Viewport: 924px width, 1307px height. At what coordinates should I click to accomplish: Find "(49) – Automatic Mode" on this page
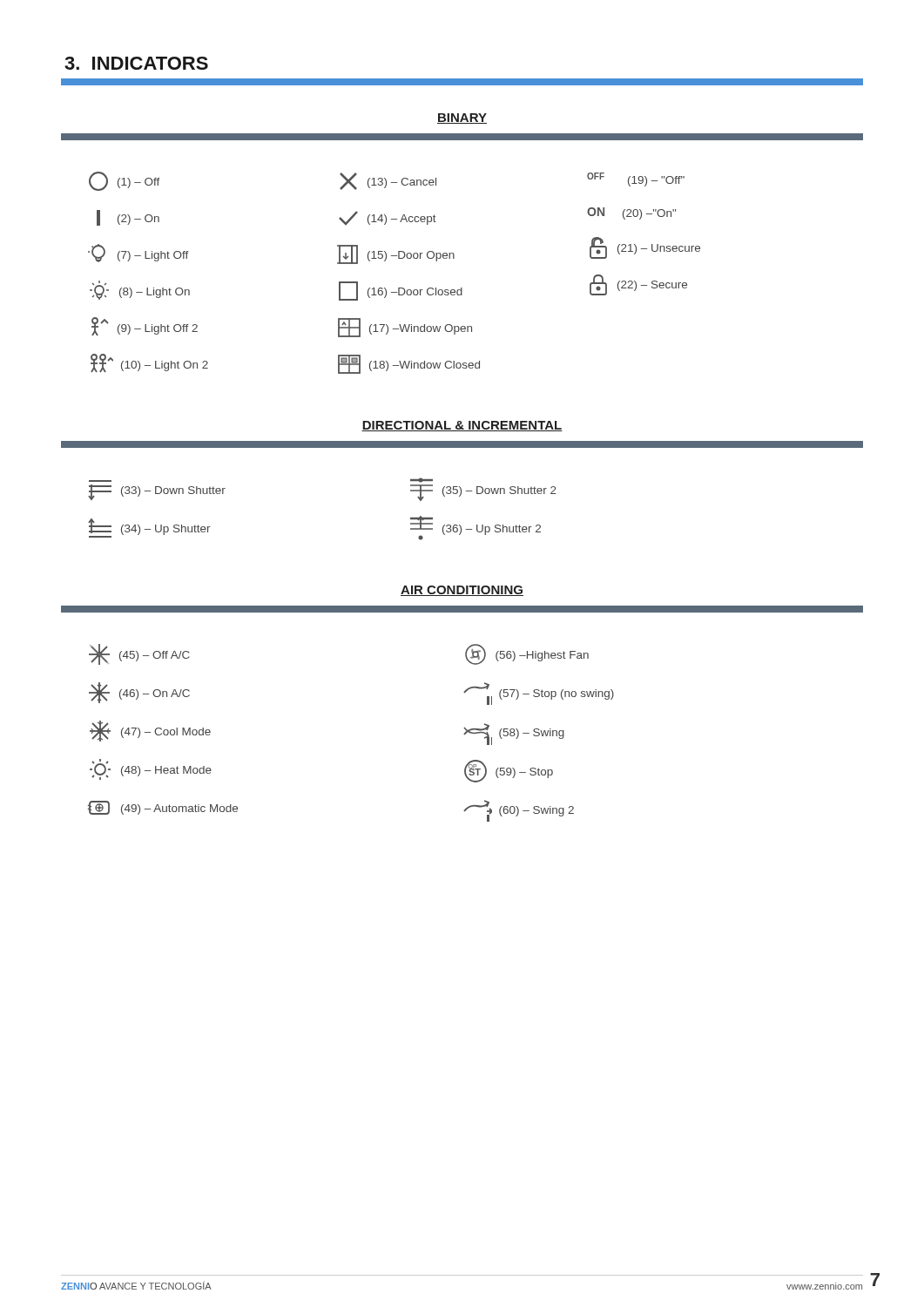163,808
